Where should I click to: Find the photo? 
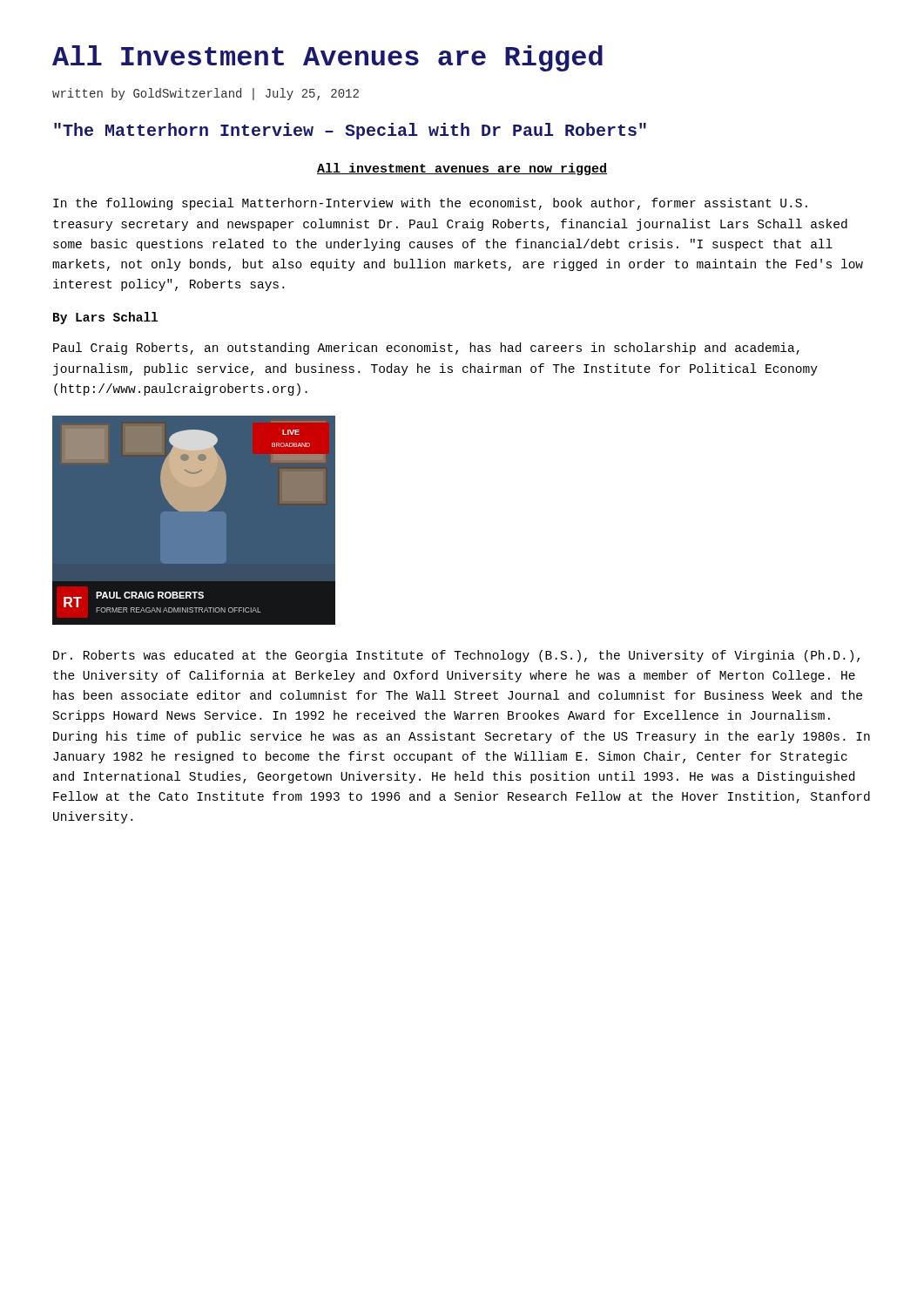pos(462,522)
